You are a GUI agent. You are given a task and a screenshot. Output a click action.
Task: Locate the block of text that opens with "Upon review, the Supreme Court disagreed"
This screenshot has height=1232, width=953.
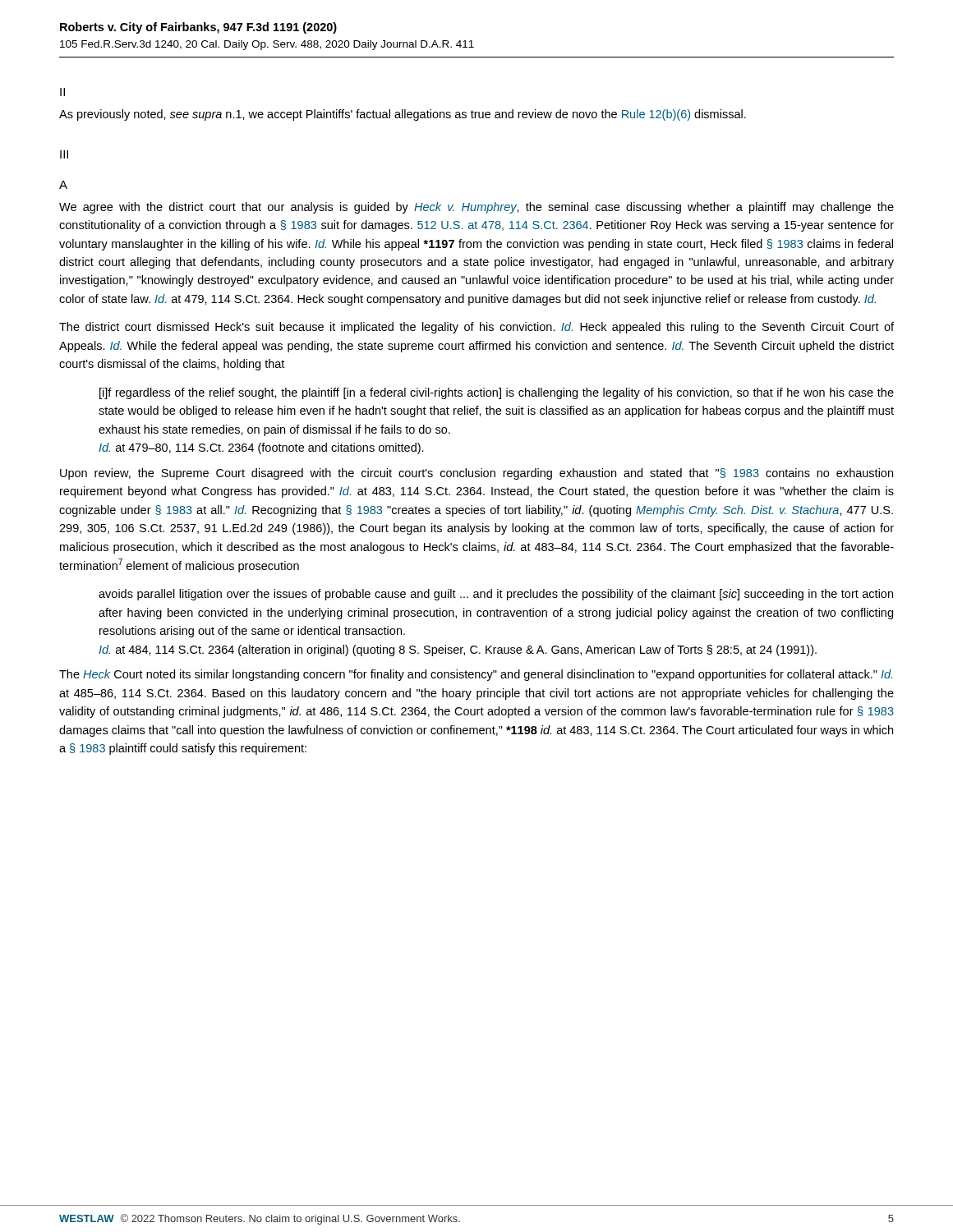pos(476,519)
